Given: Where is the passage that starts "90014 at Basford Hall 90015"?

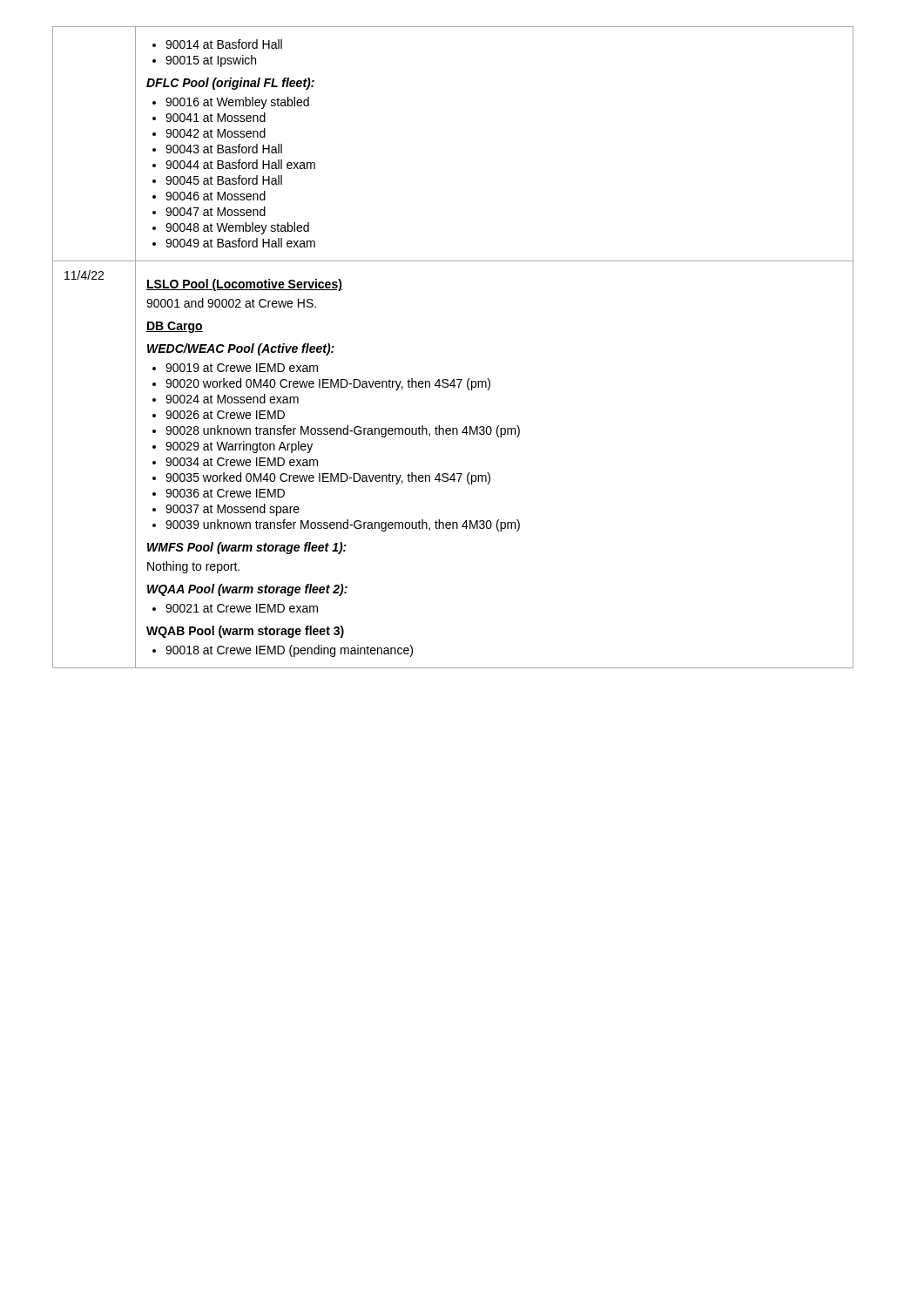Looking at the screenshot, I should (x=217, y=44).
